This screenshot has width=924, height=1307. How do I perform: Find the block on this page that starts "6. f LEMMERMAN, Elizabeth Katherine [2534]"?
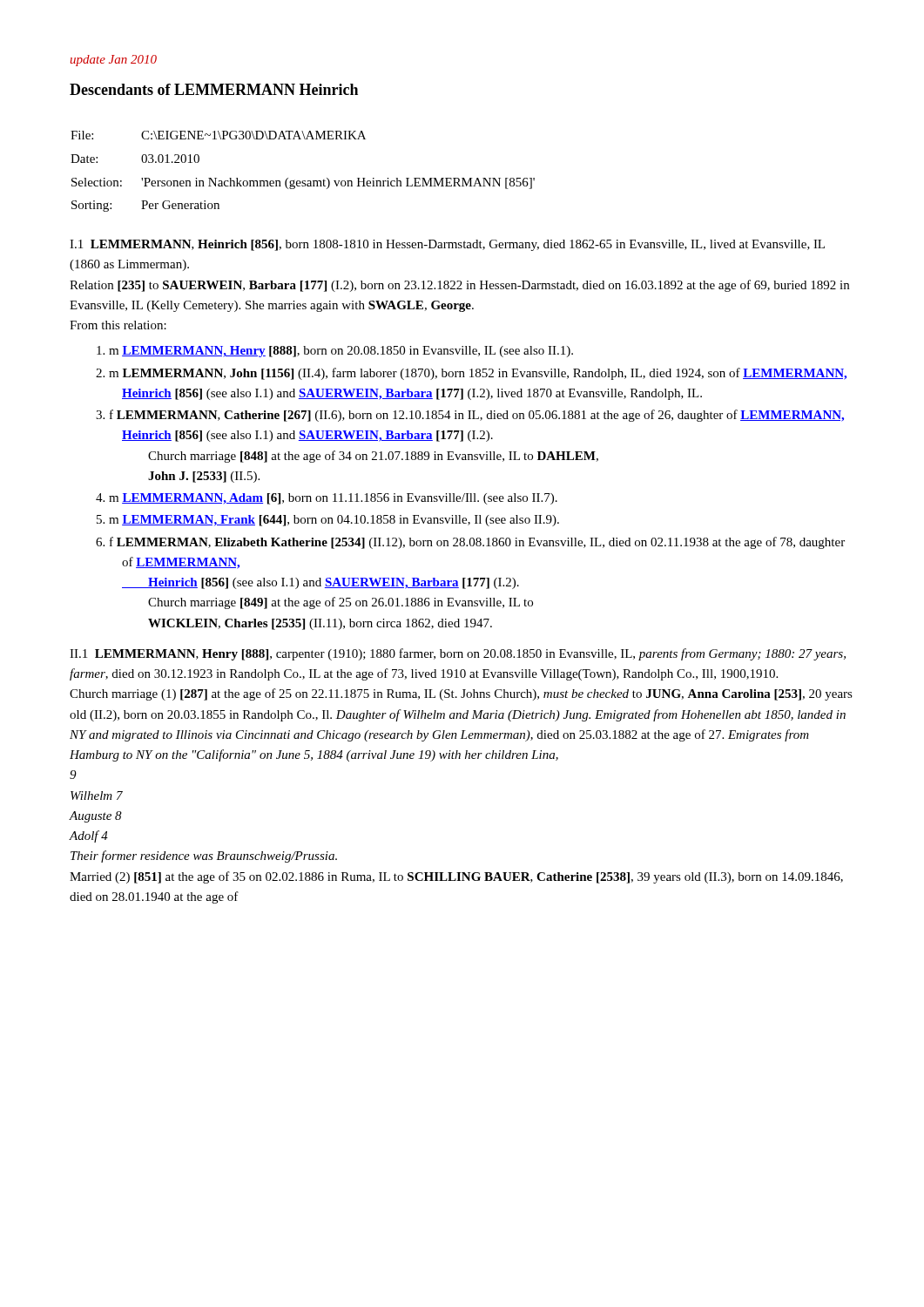[x=470, y=582]
